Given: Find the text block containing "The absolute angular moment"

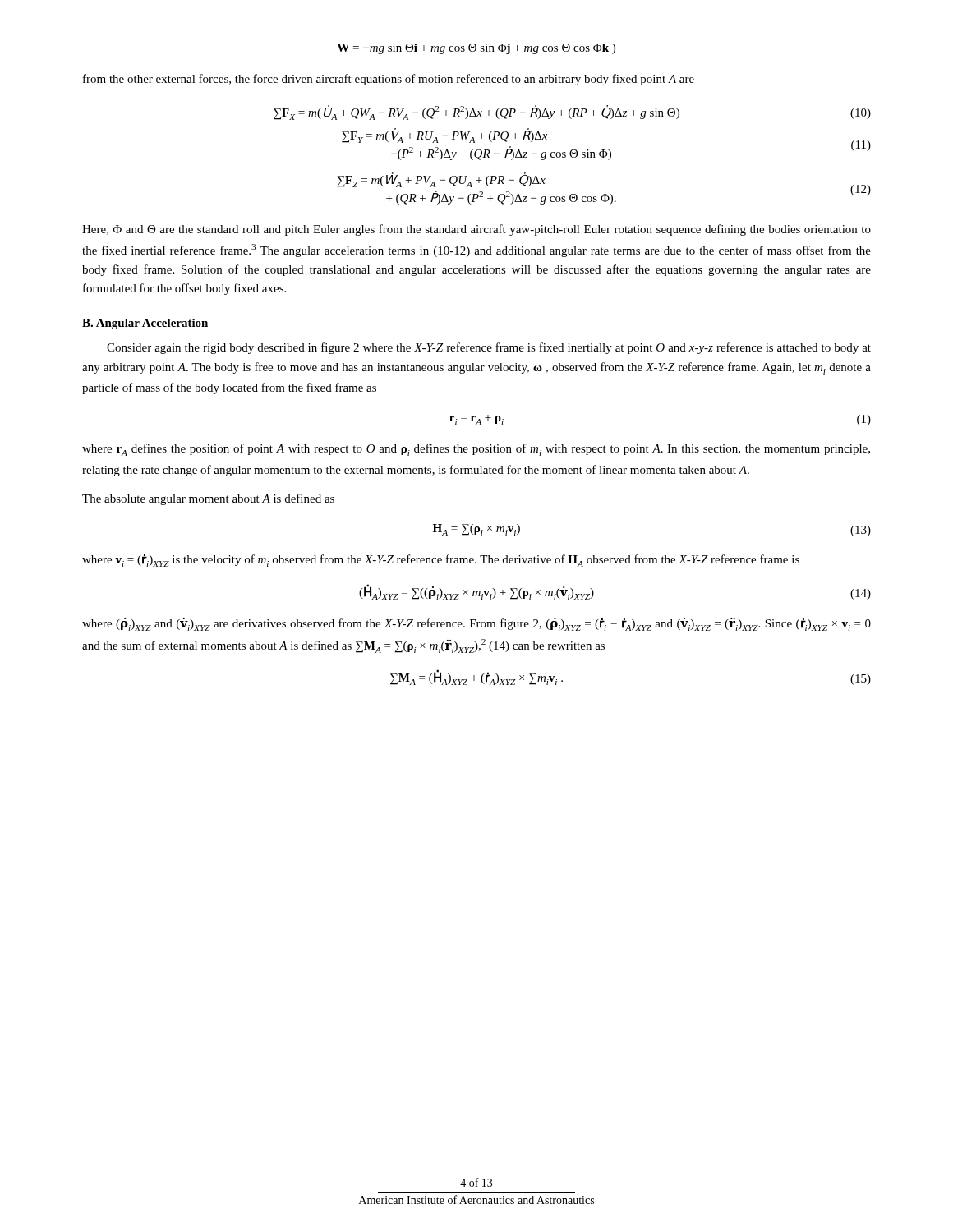Looking at the screenshot, I should coord(208,498).
